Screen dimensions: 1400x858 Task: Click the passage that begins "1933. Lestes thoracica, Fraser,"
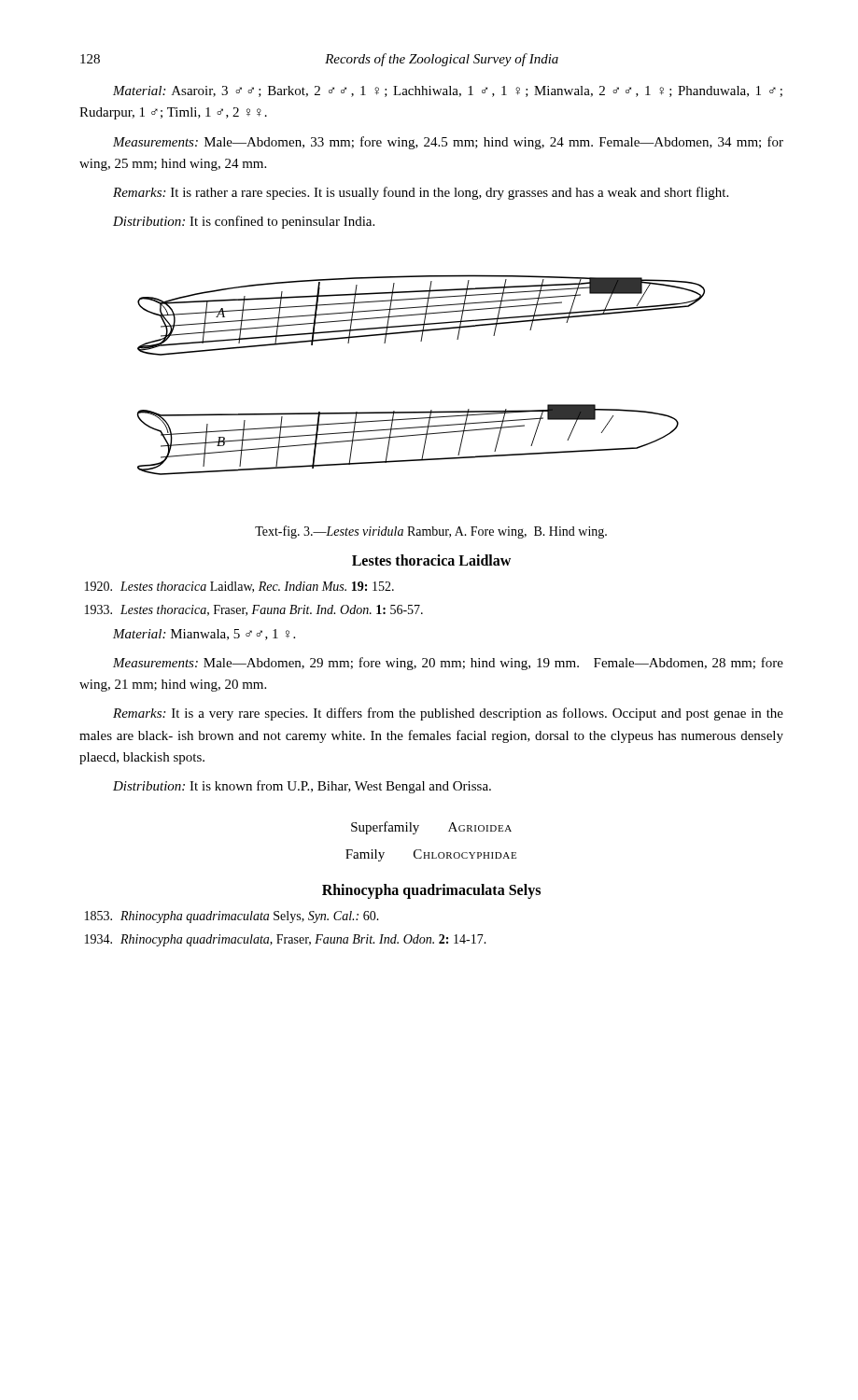click(x=431, y=609)
